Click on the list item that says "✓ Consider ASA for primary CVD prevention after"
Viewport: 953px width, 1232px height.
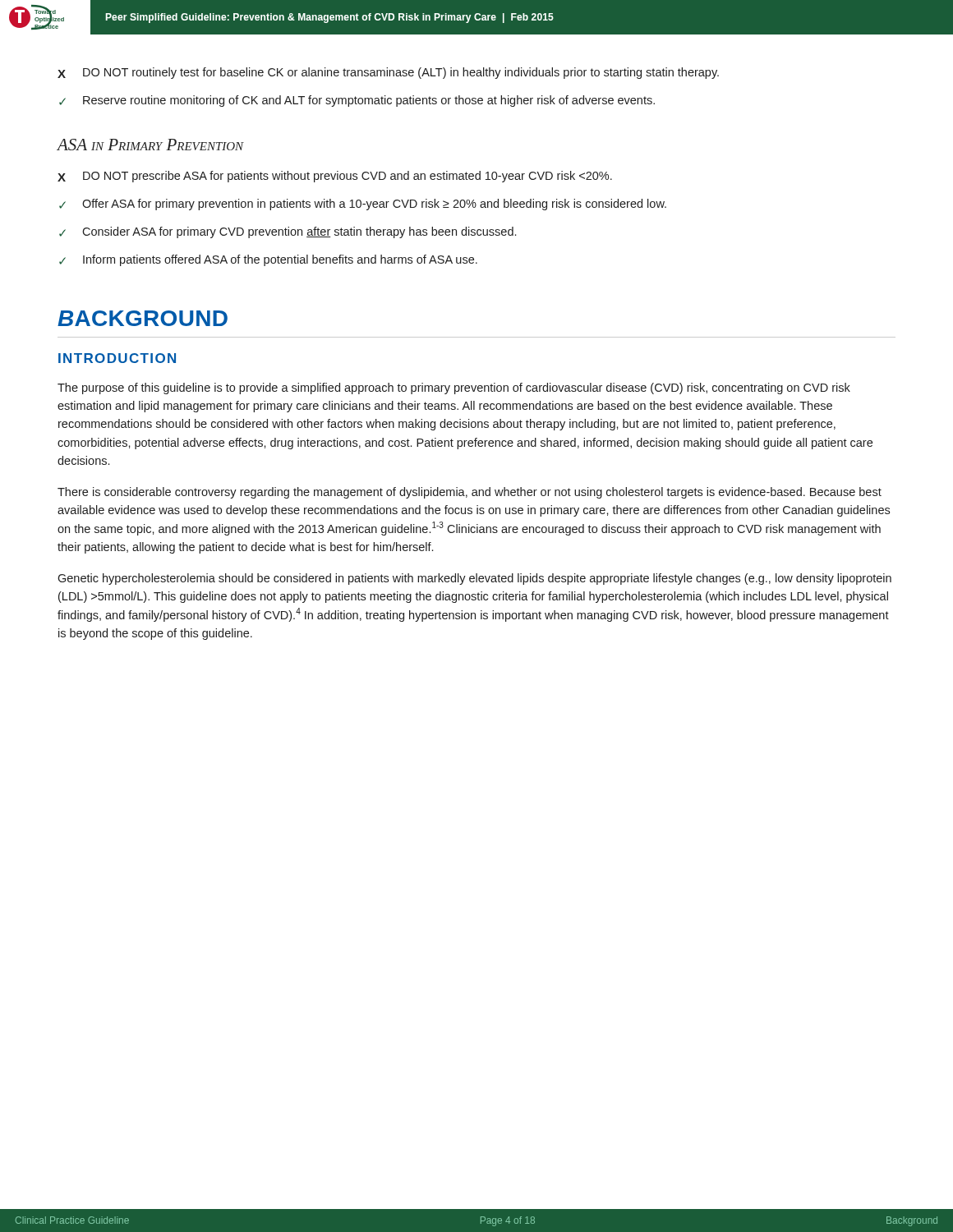click(476, 233)
